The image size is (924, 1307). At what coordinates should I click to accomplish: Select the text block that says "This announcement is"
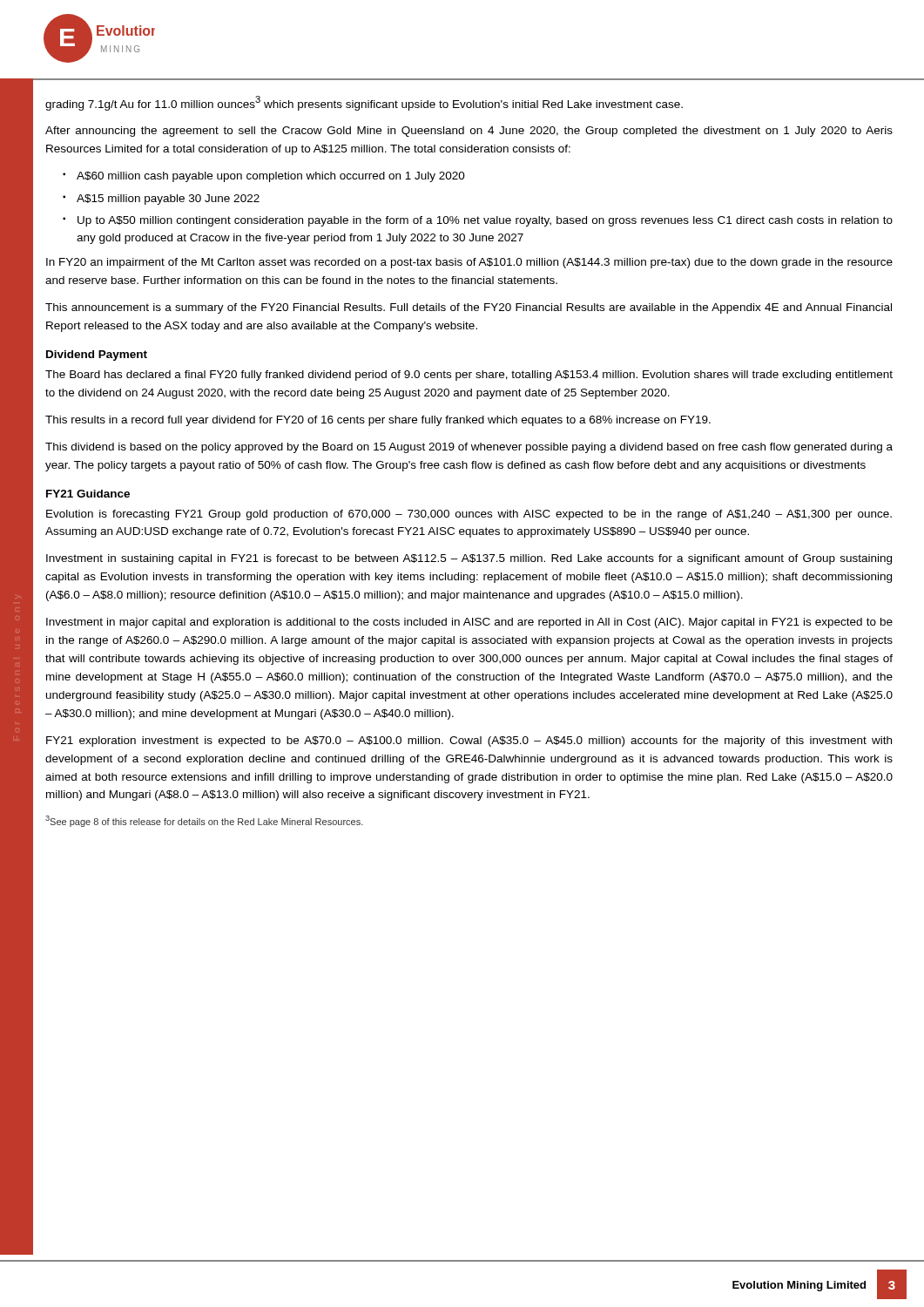(x=469, y=316)
